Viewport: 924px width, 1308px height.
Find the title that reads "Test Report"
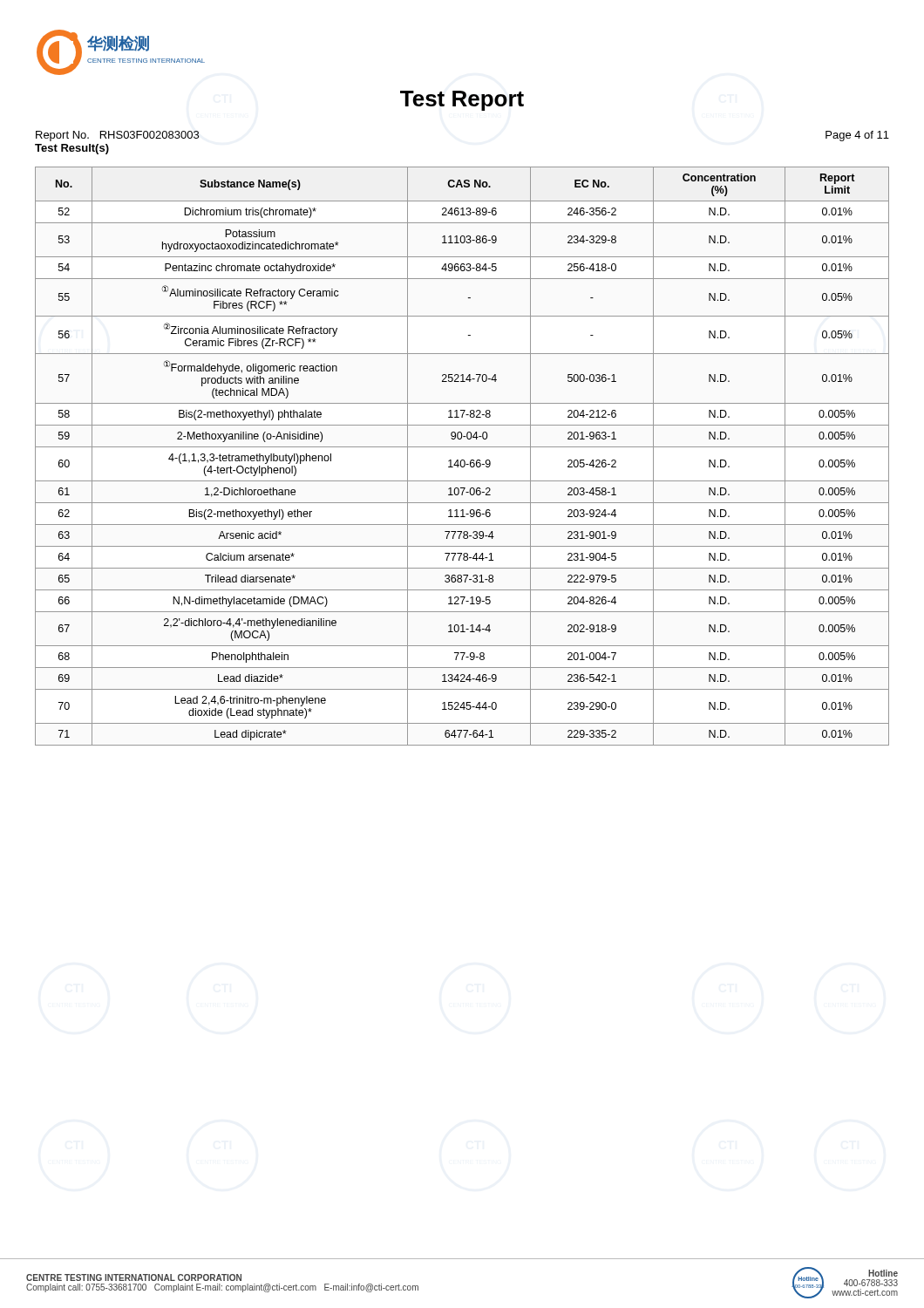[x=462, y=98]
